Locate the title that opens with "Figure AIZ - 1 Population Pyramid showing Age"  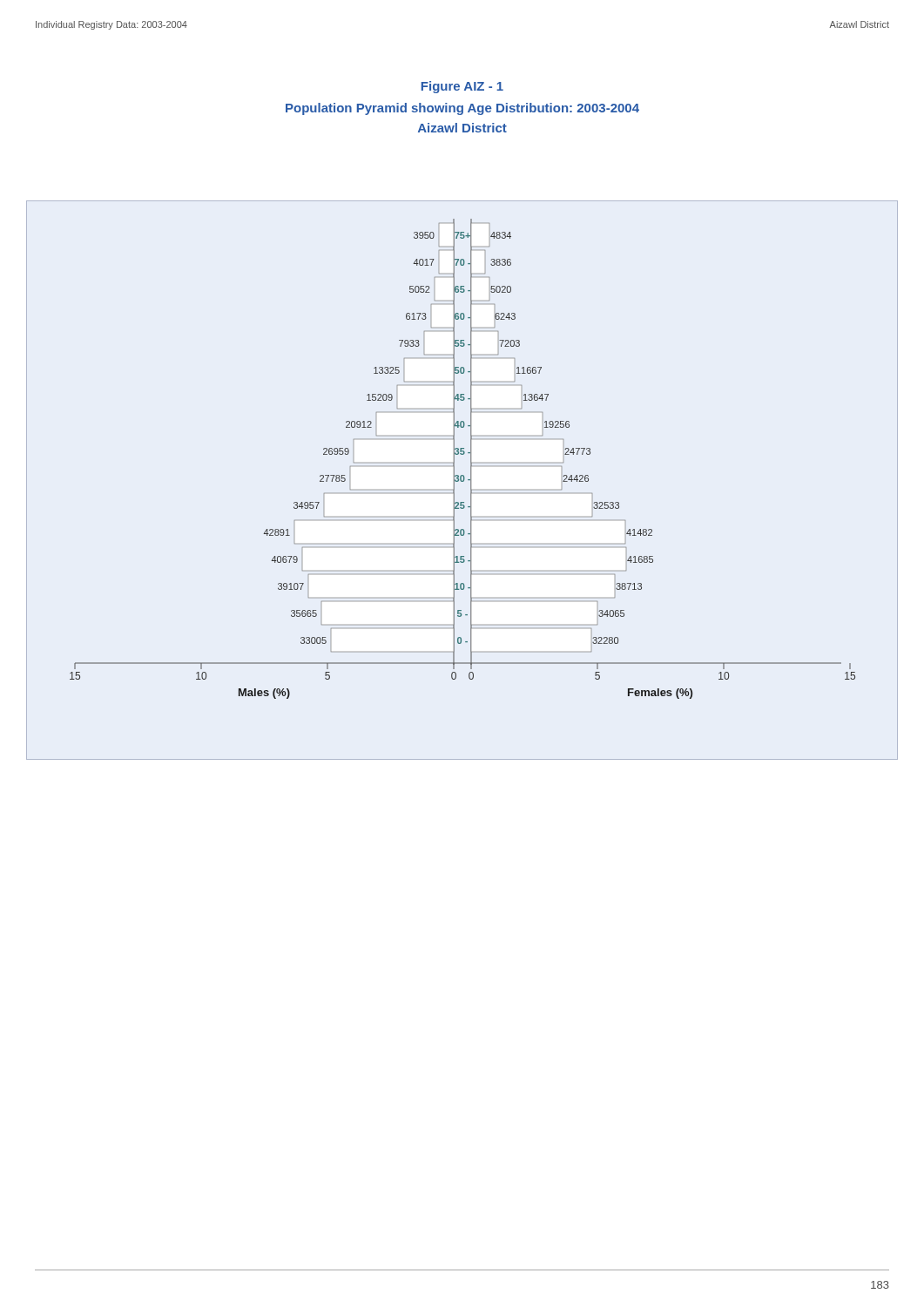point(462,107)
